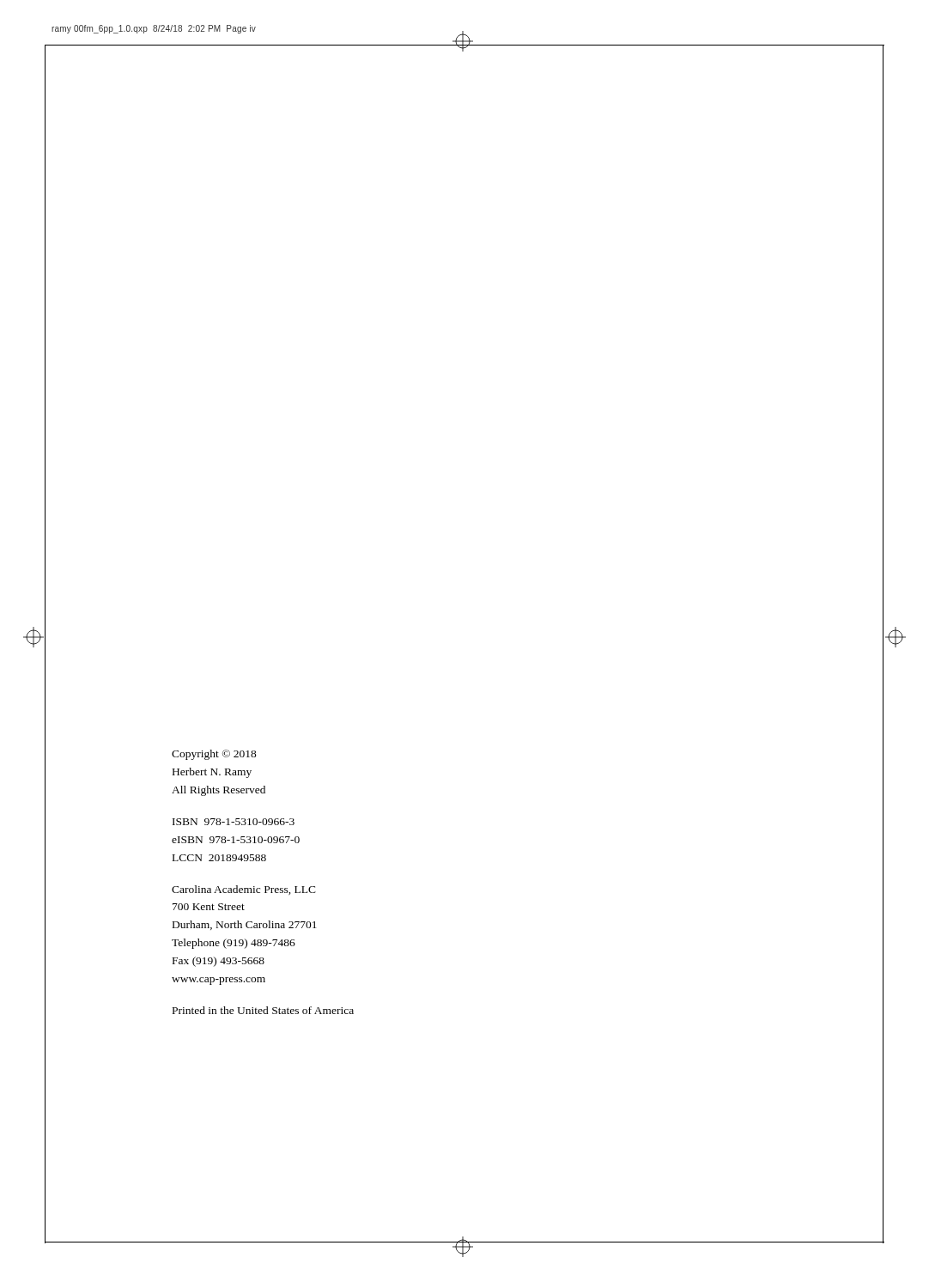Click on the text block starting "Copyright © 2018"
Screen dimensions: 1288x929
click(219, 771)
